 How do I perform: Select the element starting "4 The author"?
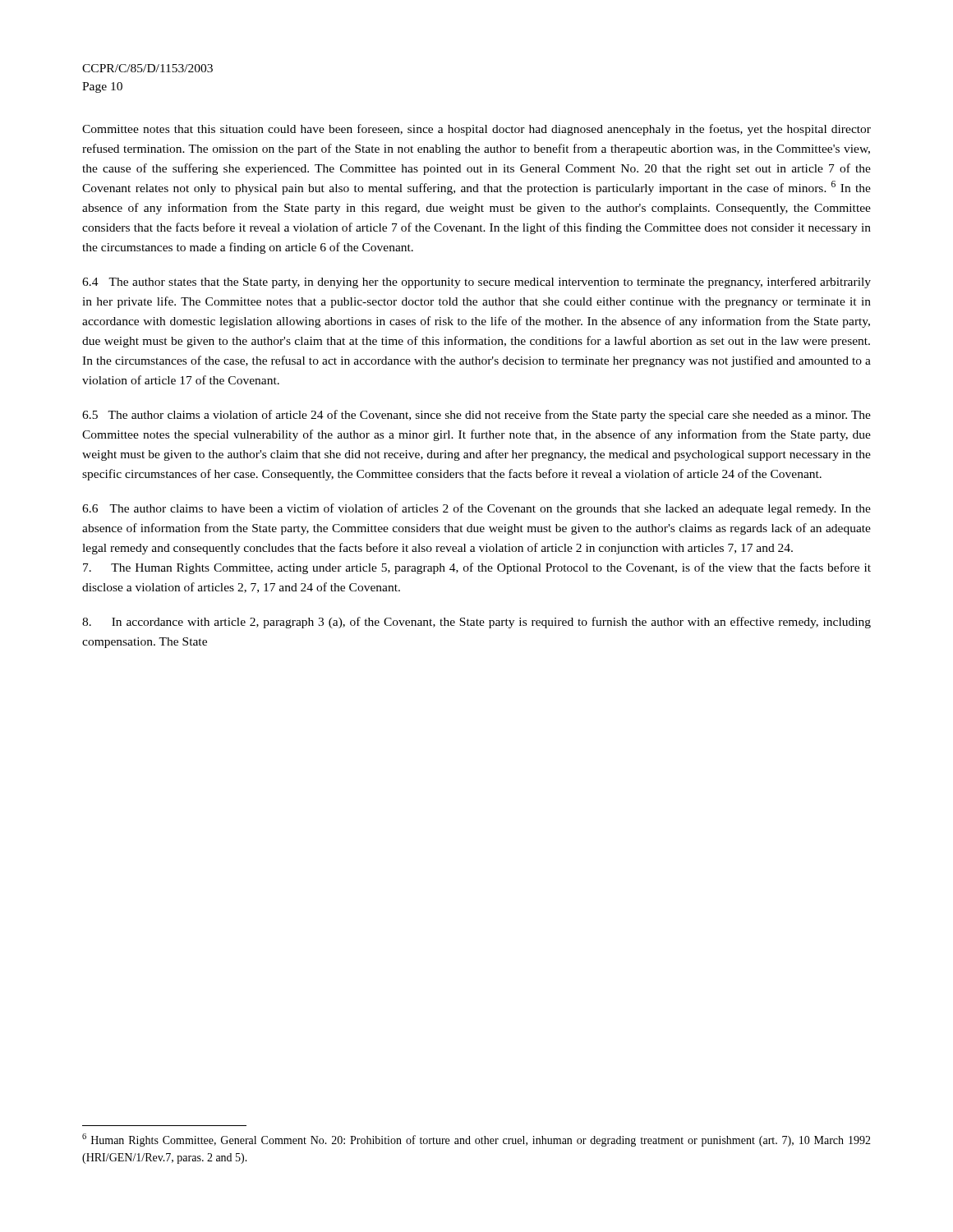476,331
